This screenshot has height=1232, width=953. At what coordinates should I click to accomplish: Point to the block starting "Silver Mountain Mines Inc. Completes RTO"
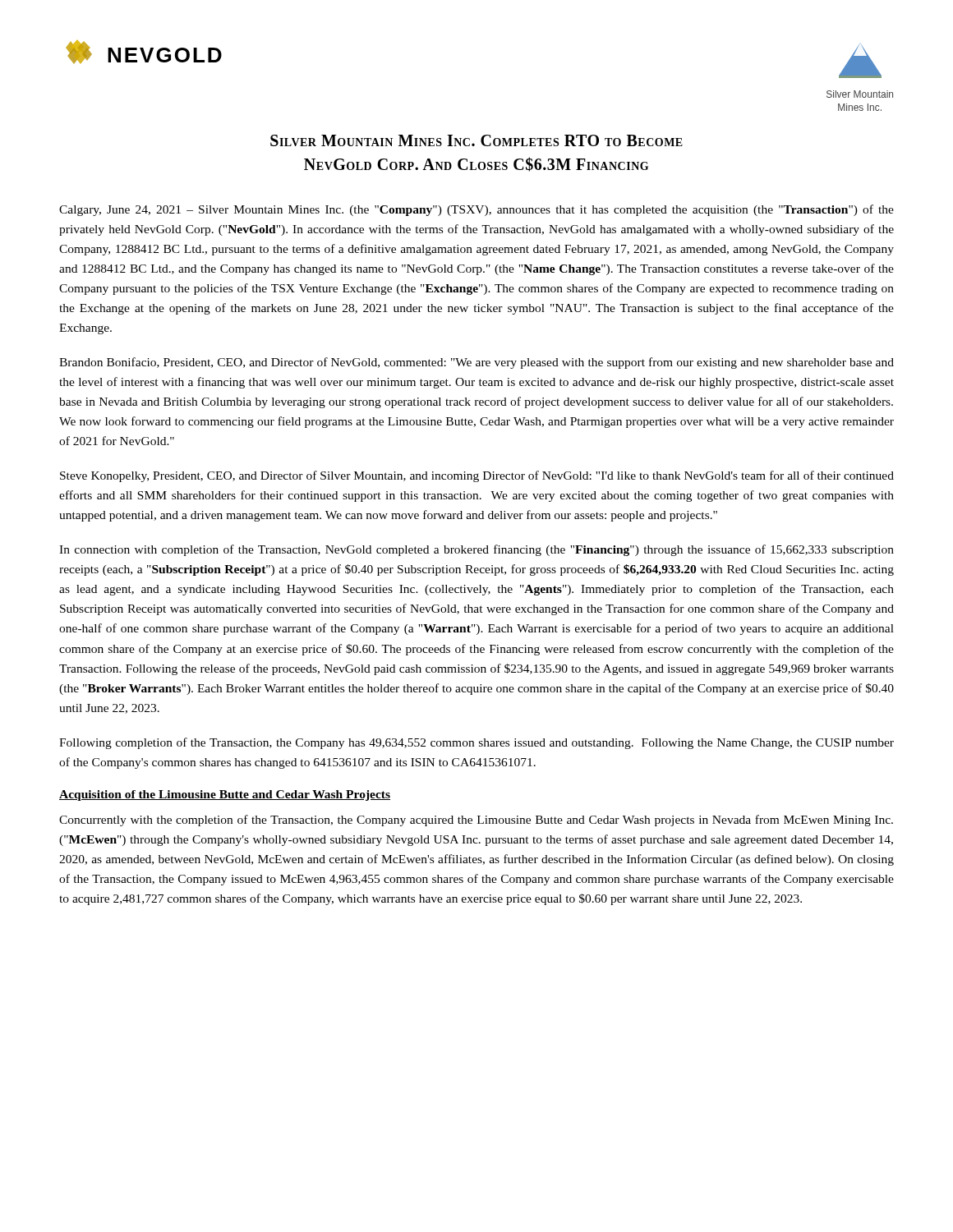click(x=476, y=153)
